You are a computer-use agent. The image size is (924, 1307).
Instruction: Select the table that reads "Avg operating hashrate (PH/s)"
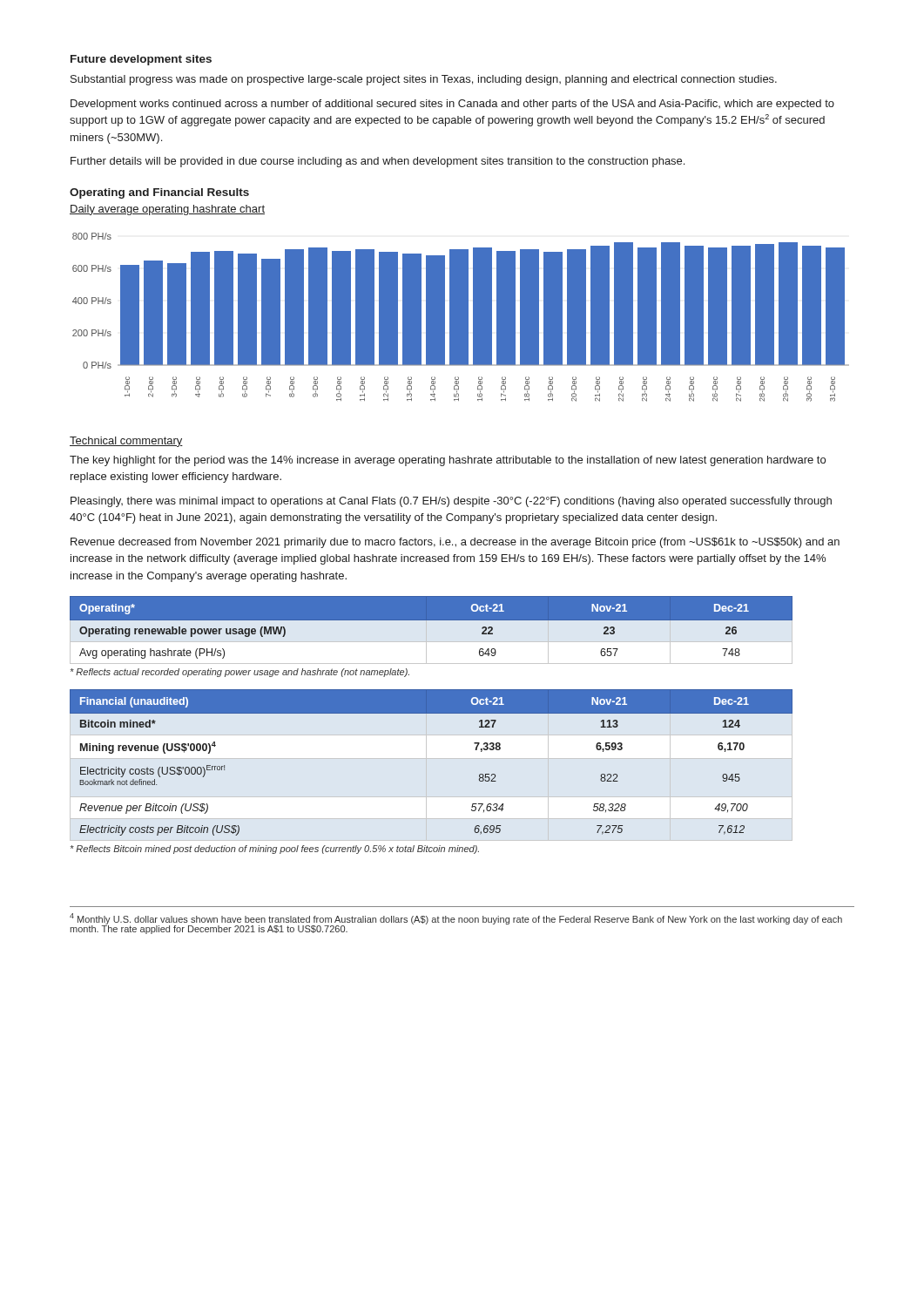pos(462,637)
